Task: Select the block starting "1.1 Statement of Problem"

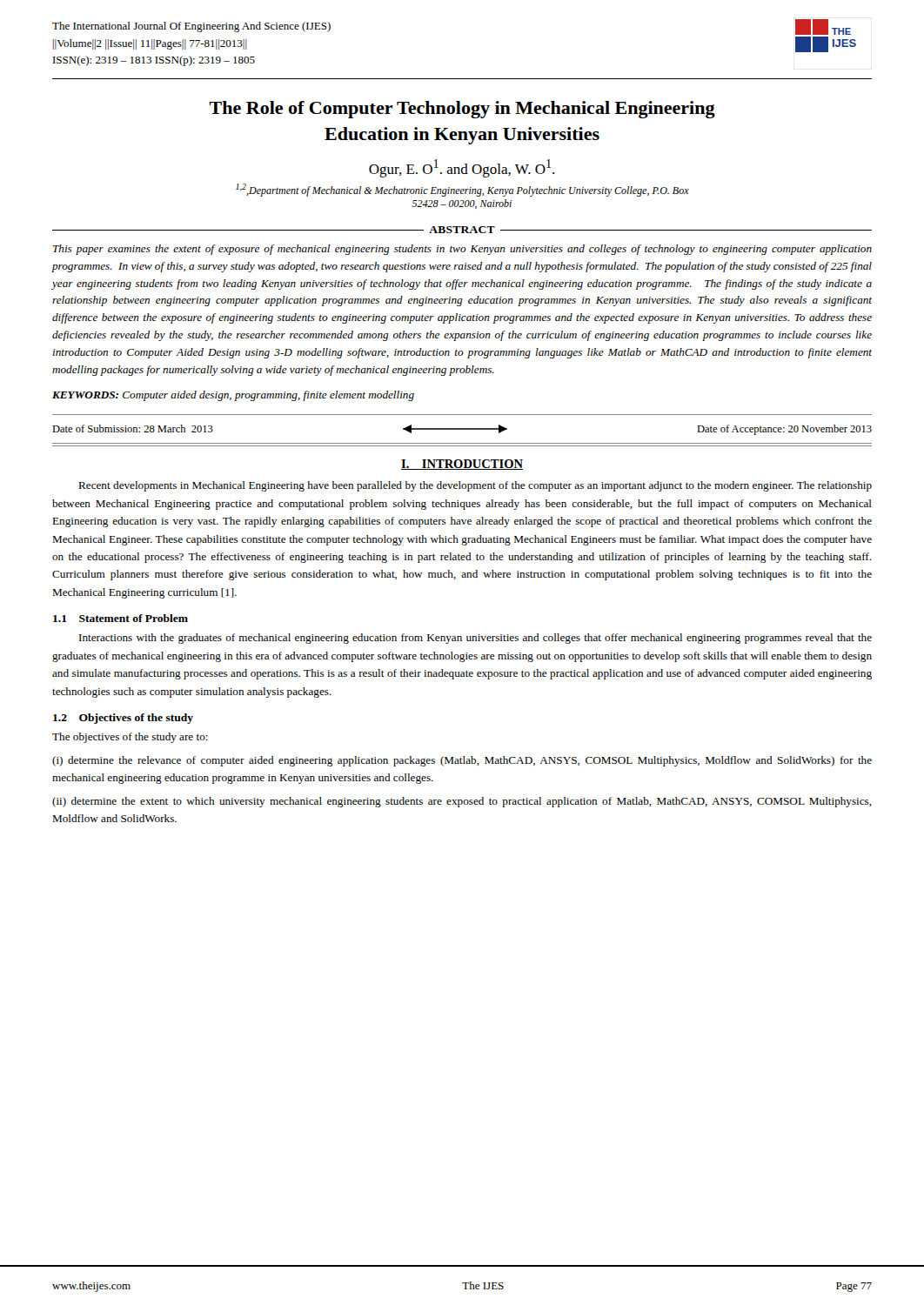Action: [x=121, y=618]
